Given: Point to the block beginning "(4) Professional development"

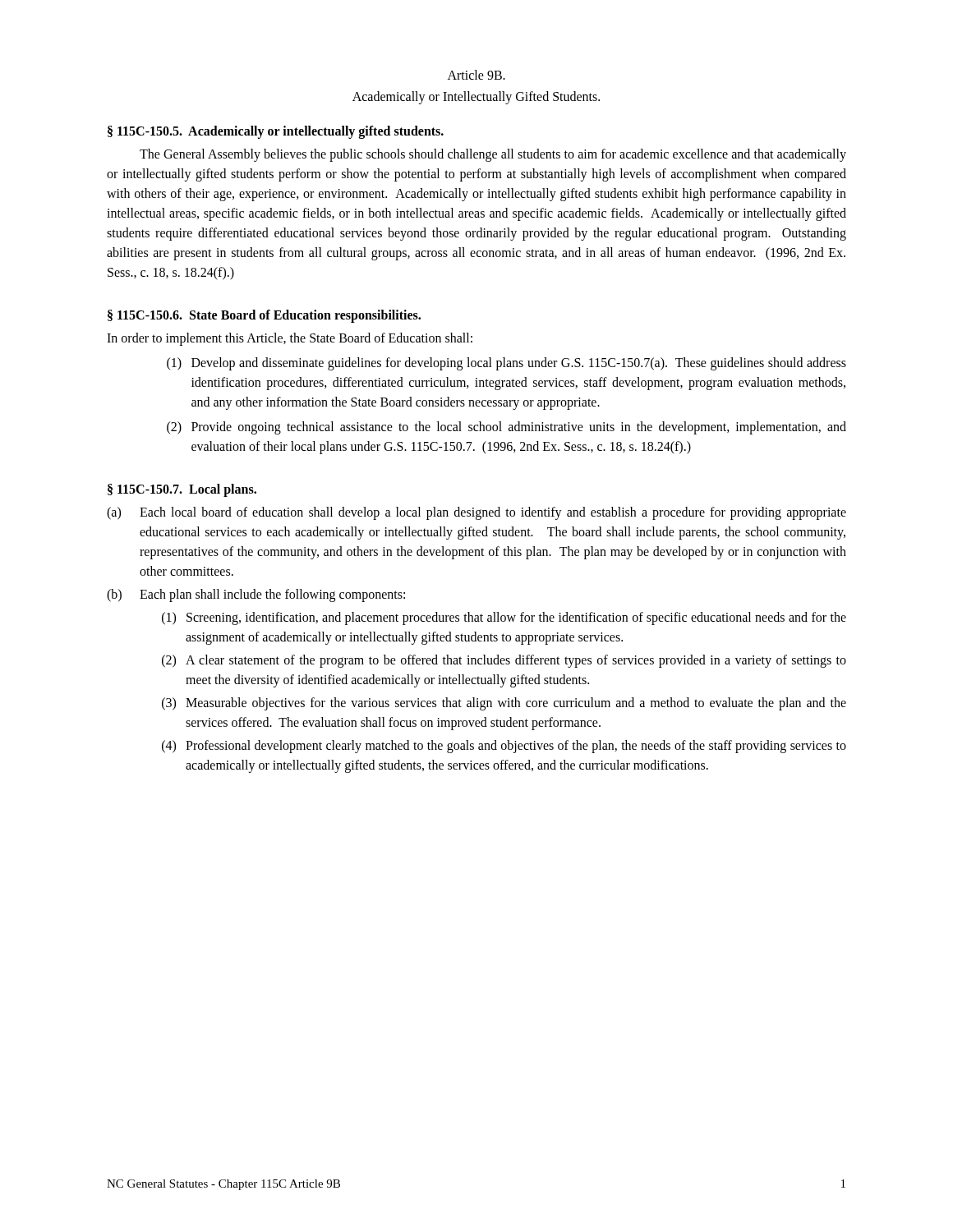Looking at the screenshot, I should click(x=493, y=756).
